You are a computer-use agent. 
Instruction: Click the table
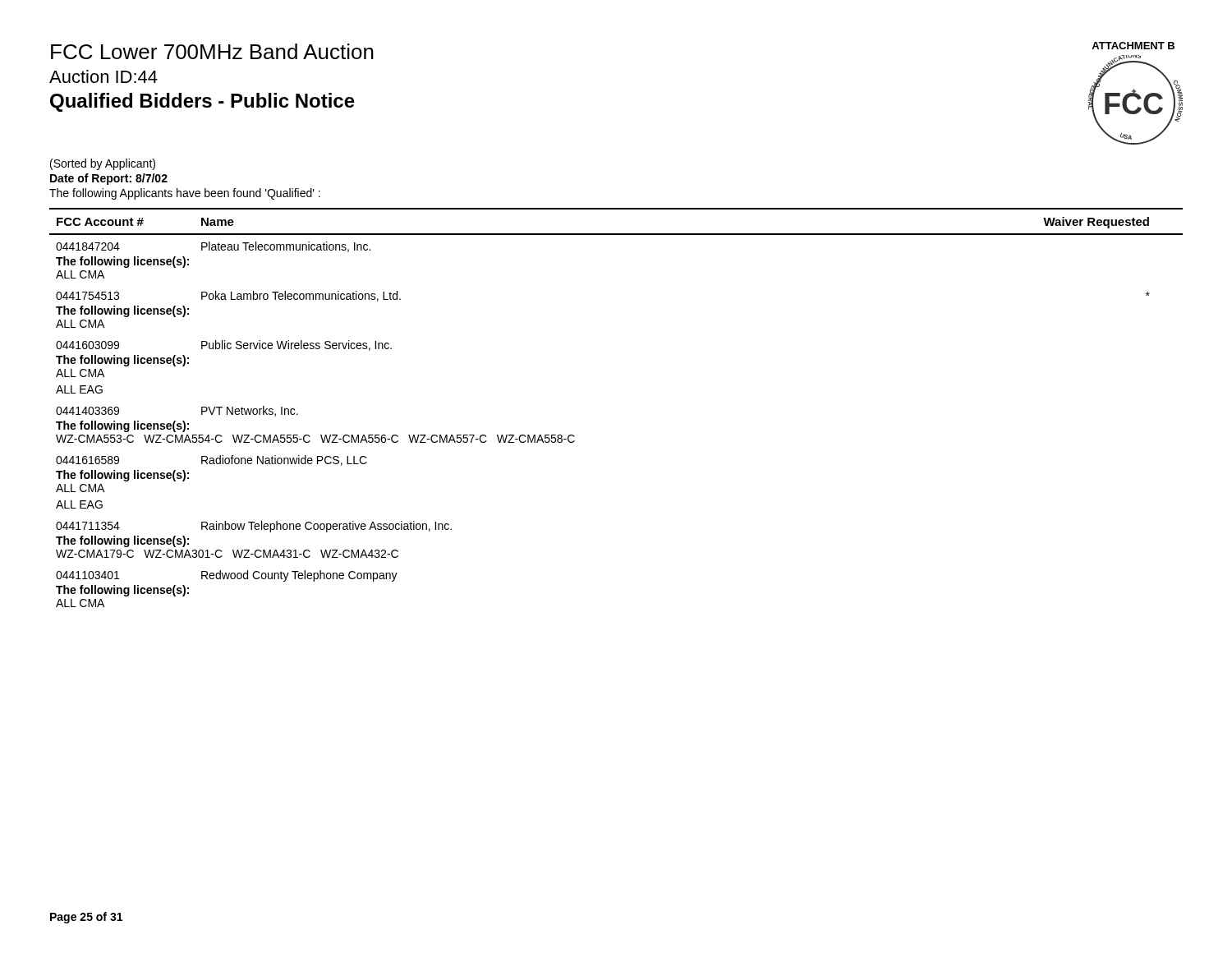tap(616, 410)
